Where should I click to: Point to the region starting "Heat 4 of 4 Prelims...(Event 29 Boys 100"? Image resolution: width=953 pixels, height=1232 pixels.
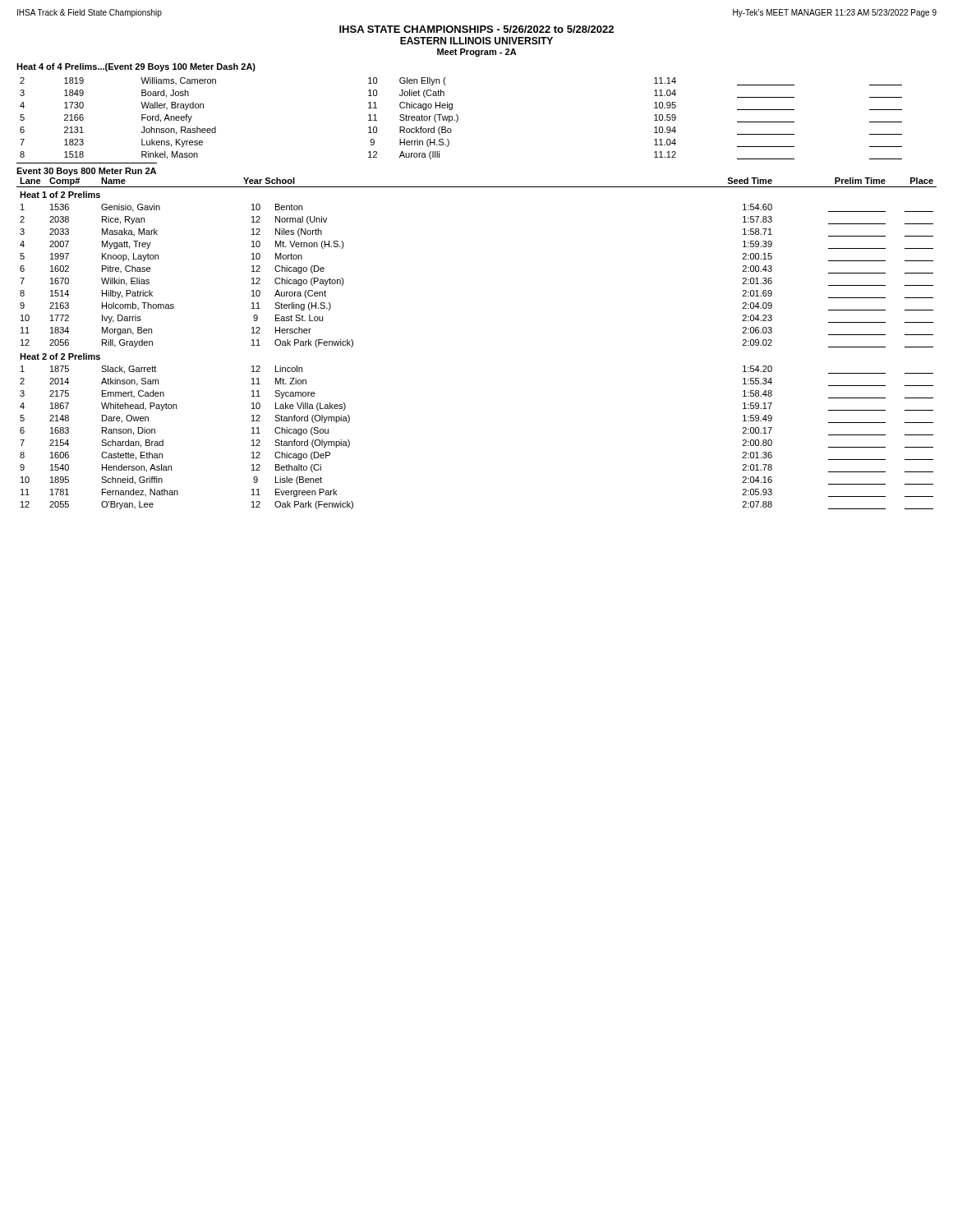136,67
